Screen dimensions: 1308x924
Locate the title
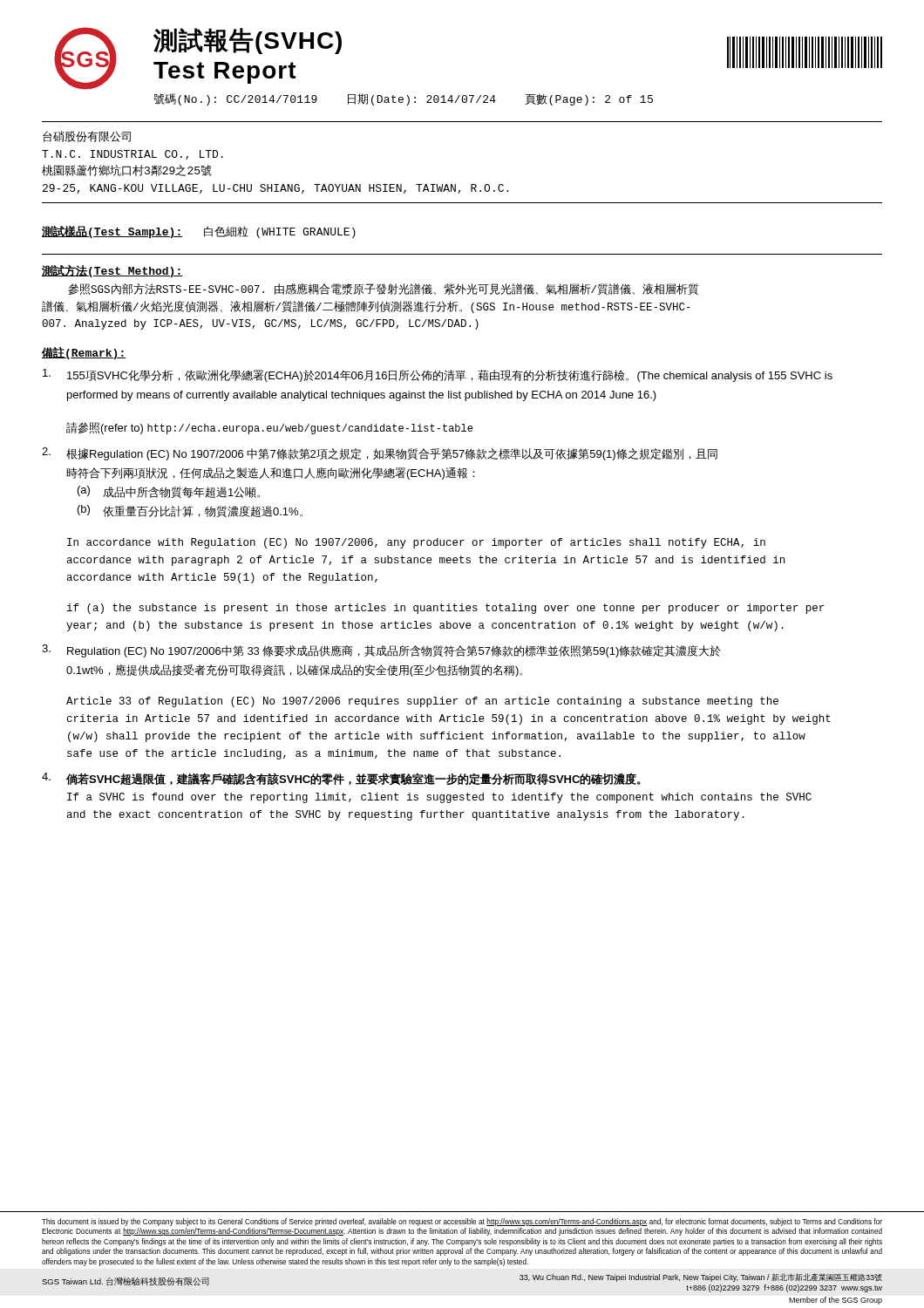pos(249,55)
